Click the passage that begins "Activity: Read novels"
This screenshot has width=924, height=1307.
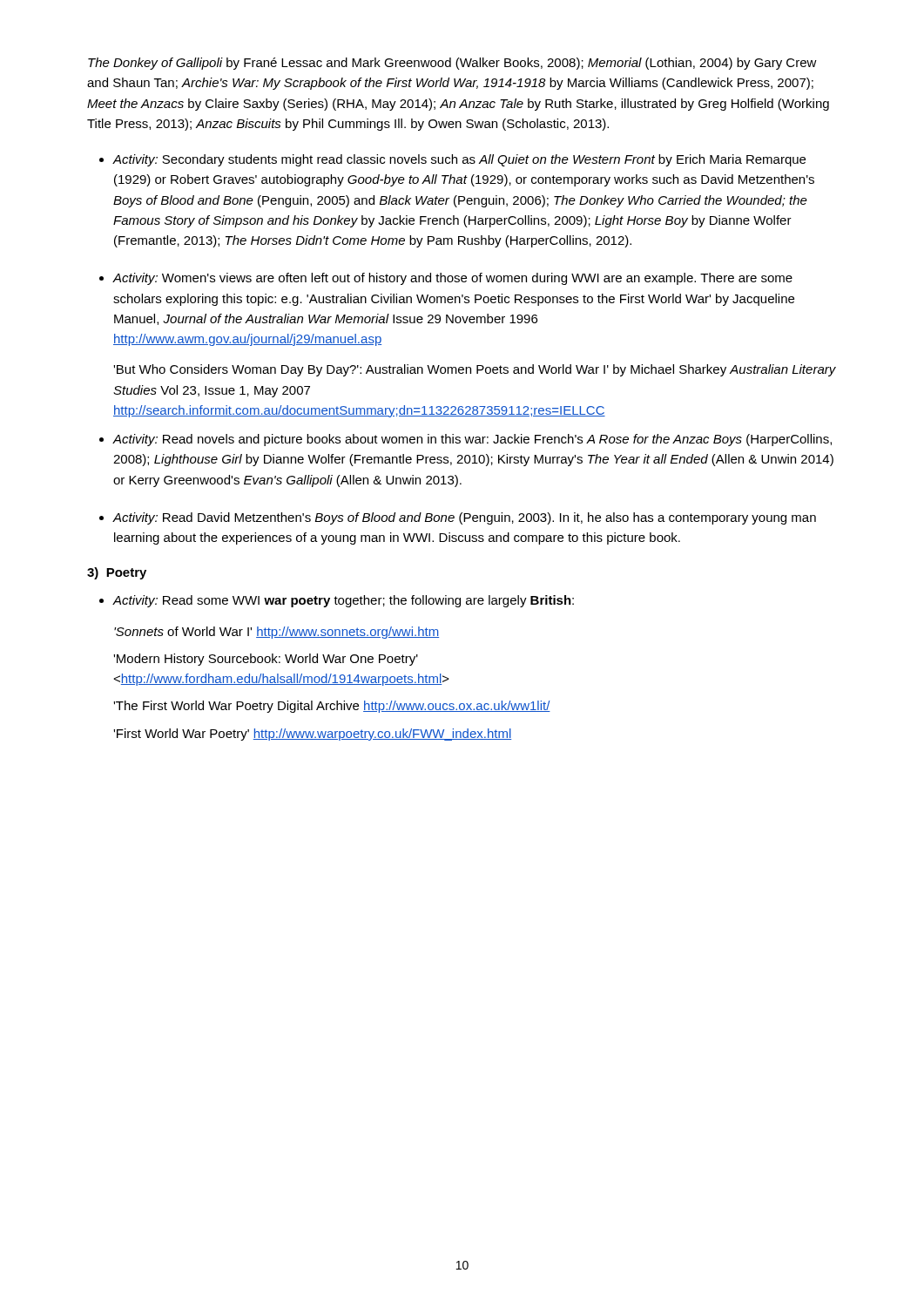click(474, 459)
